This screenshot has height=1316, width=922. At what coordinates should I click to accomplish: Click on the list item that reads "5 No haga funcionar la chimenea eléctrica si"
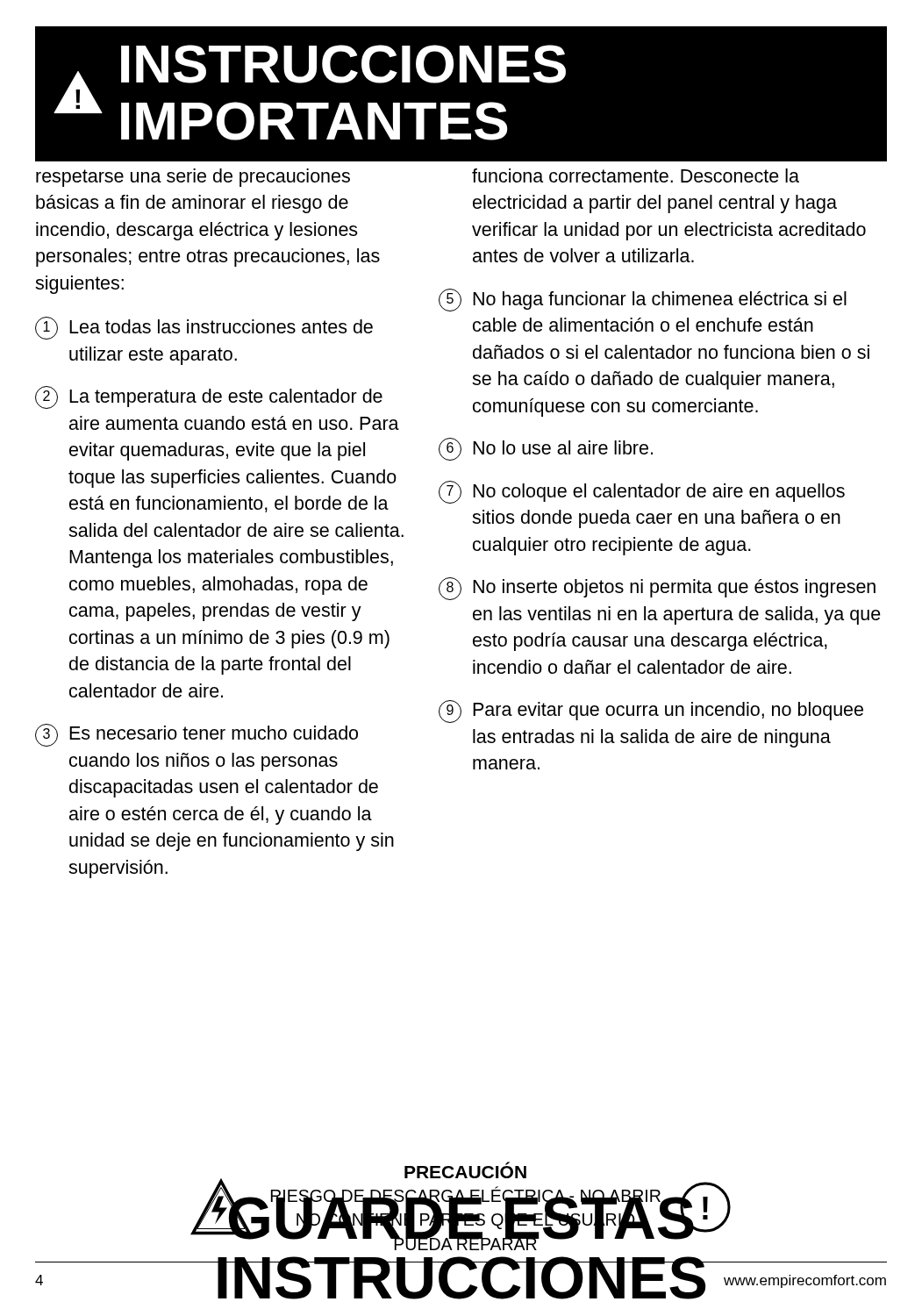663,353
